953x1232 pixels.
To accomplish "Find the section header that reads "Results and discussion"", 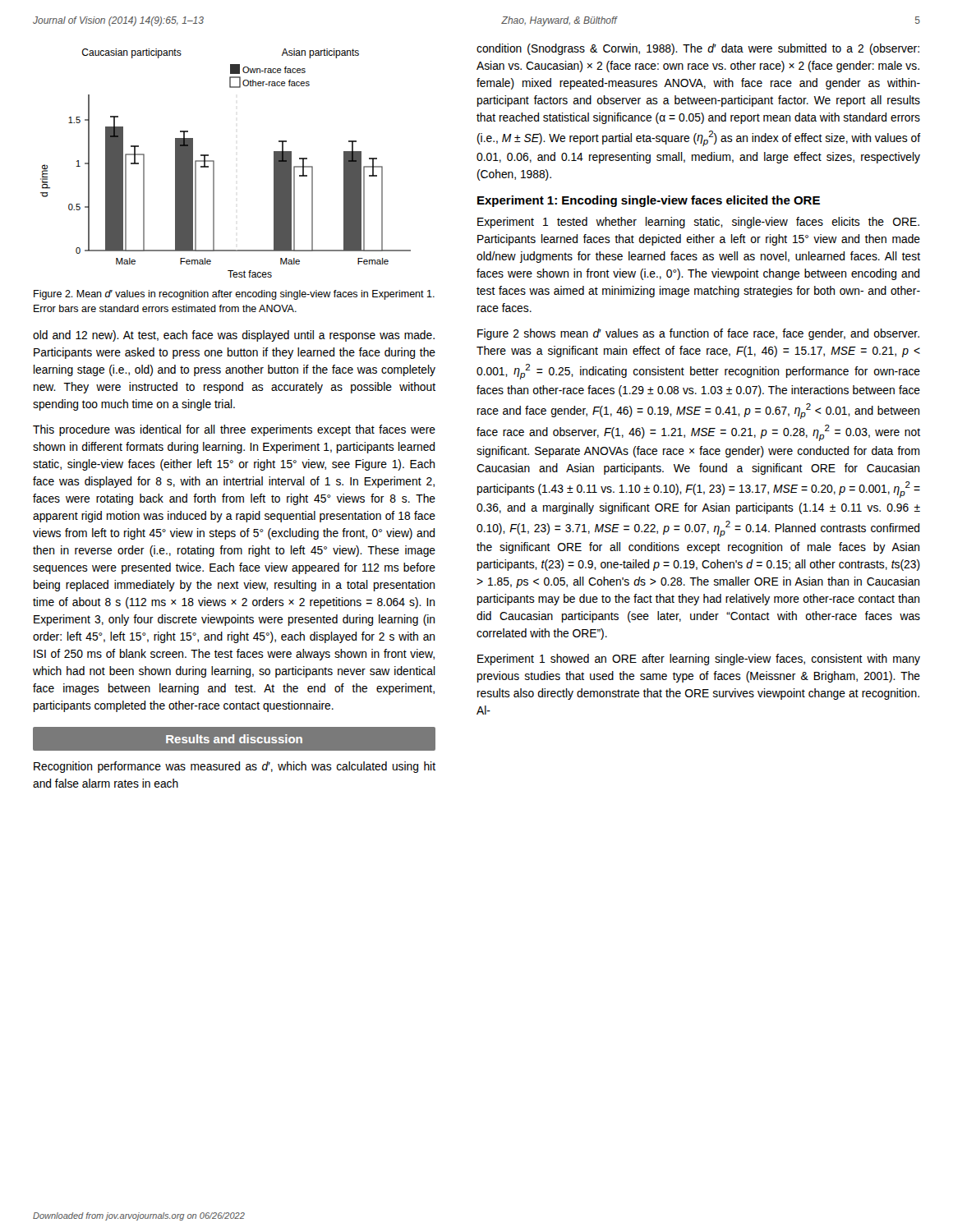I will pyautogui.click(x=234, y=738).
